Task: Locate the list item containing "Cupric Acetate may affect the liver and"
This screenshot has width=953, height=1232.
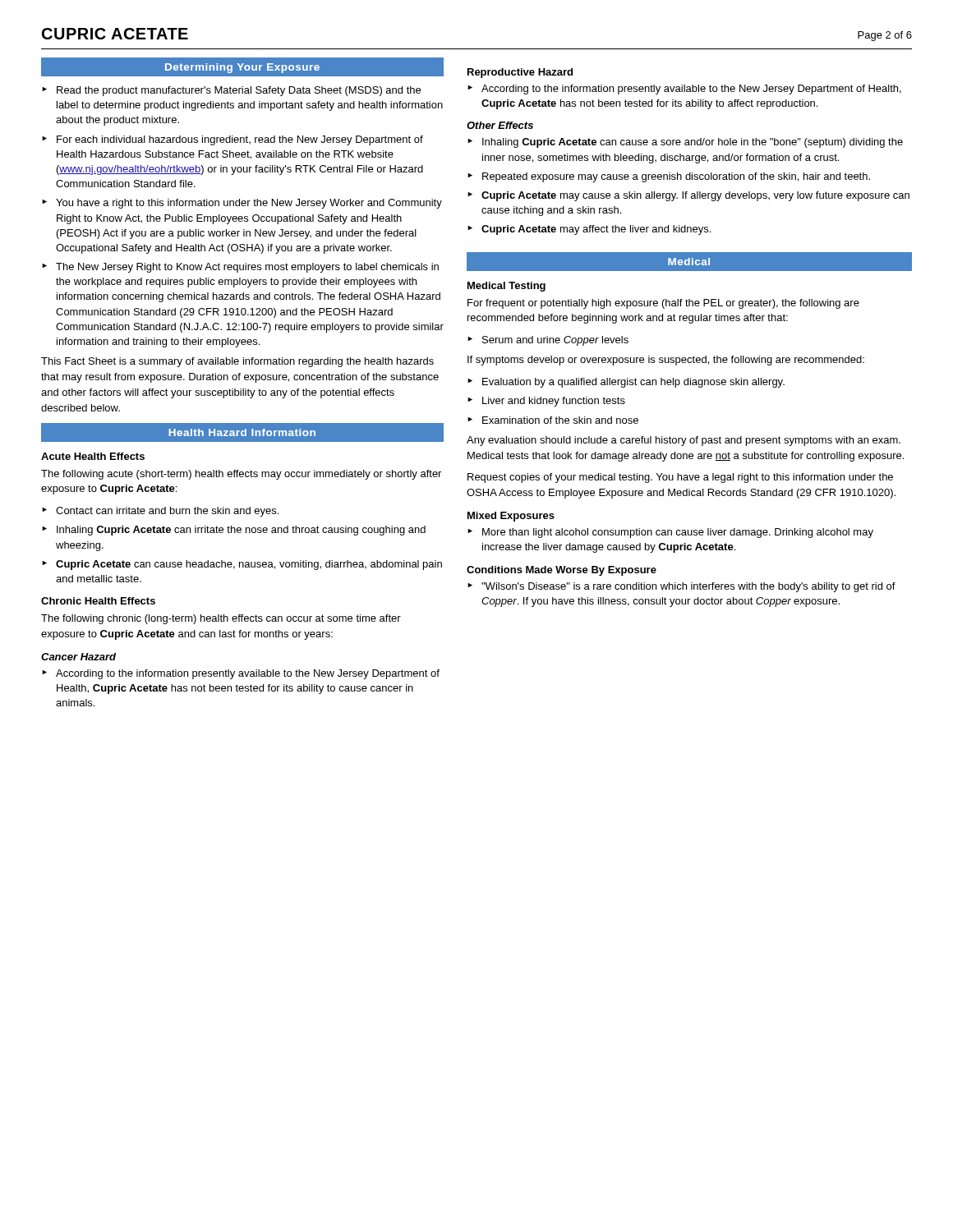Action: click(597, 229)
